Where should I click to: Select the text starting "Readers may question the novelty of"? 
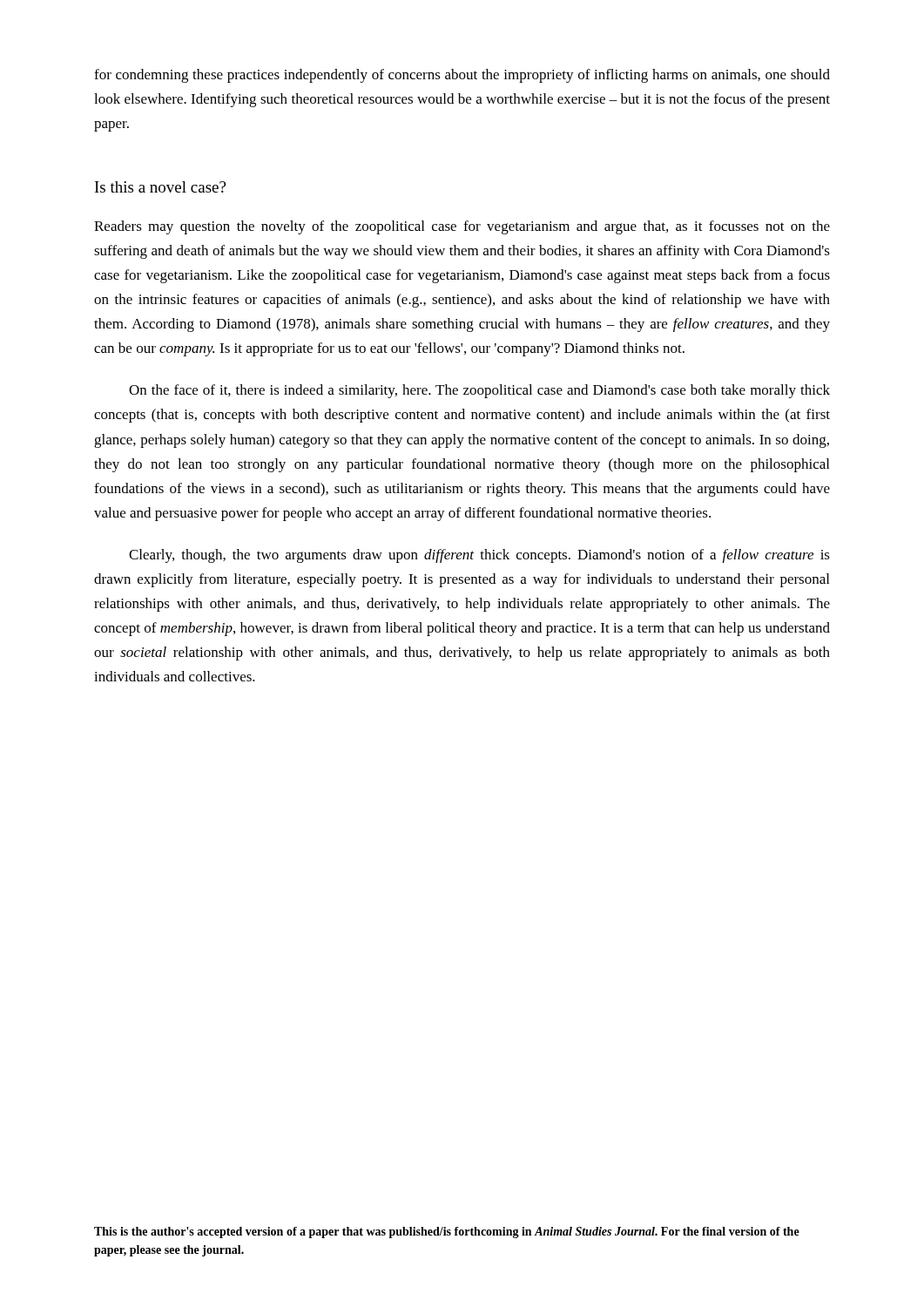pos(462,287)
